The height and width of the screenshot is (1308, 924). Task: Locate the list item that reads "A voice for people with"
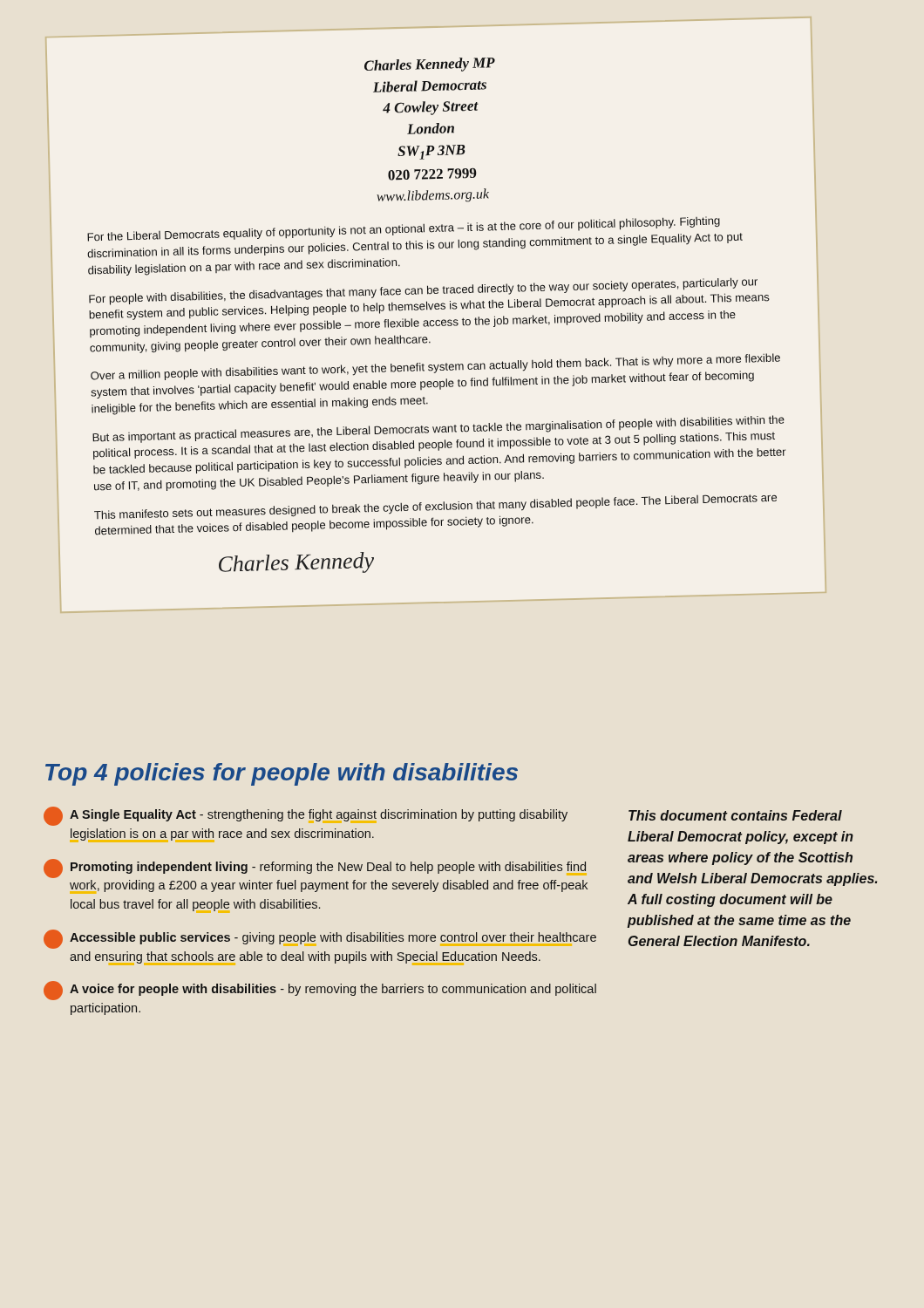(x=323, y=999)
